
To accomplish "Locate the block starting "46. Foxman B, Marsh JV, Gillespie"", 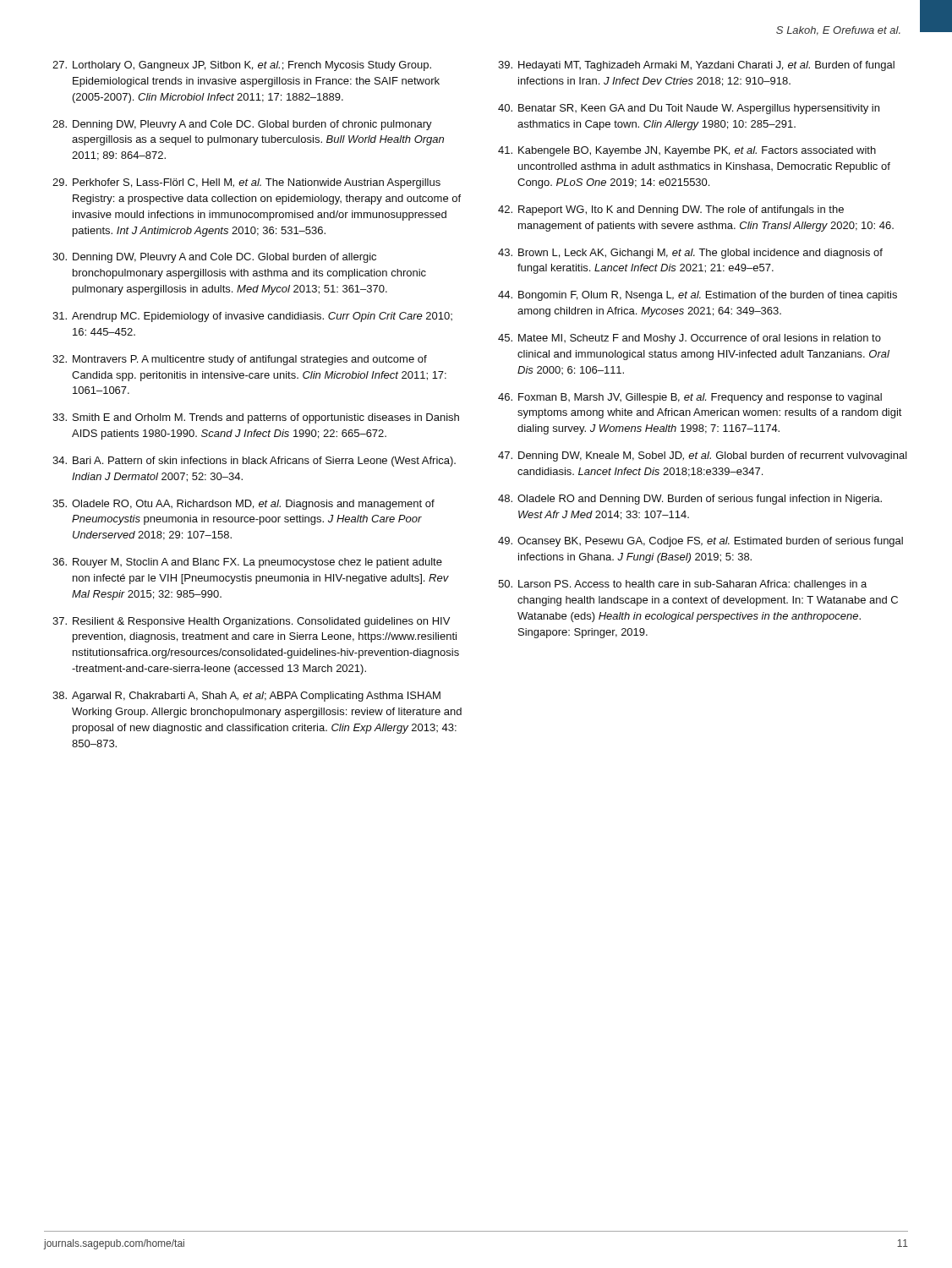I will (x=699, y=413).
